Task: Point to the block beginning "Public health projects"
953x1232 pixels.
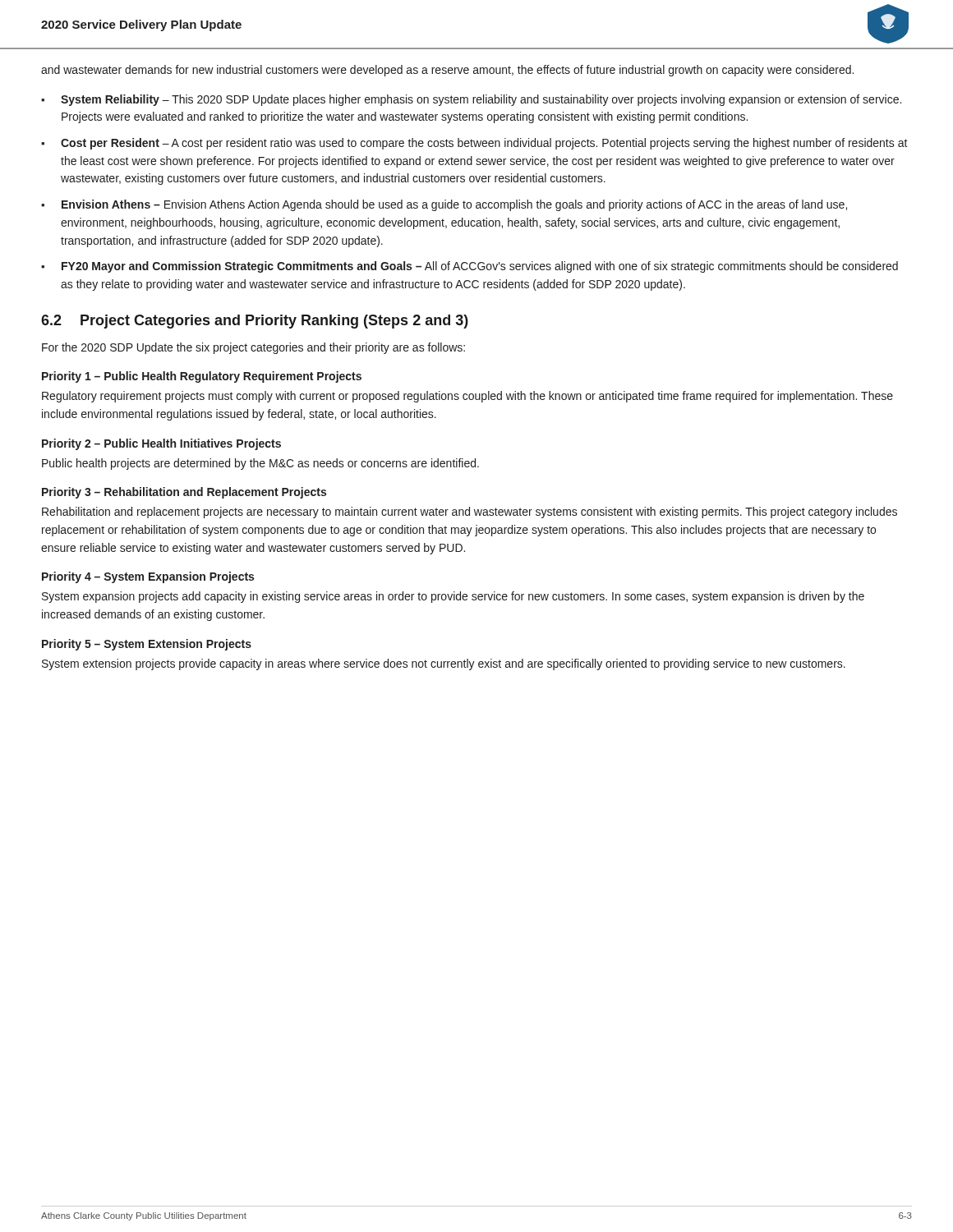Action: (x=260, y=463)
